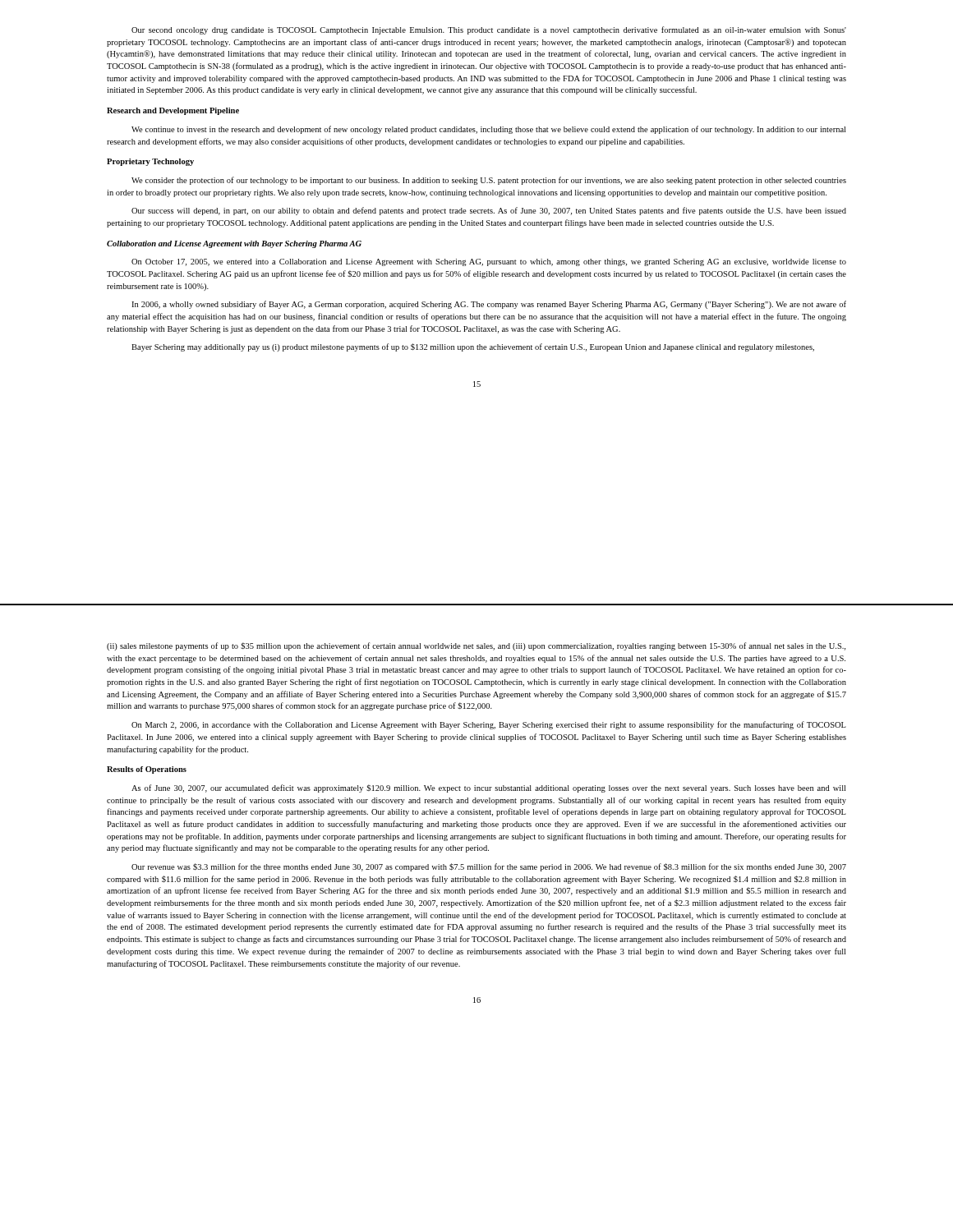Viewport: 953px width, 1232px height.
Task: Click on the section header that reads "Proprietary Technology"
Action: coord(150,162)
